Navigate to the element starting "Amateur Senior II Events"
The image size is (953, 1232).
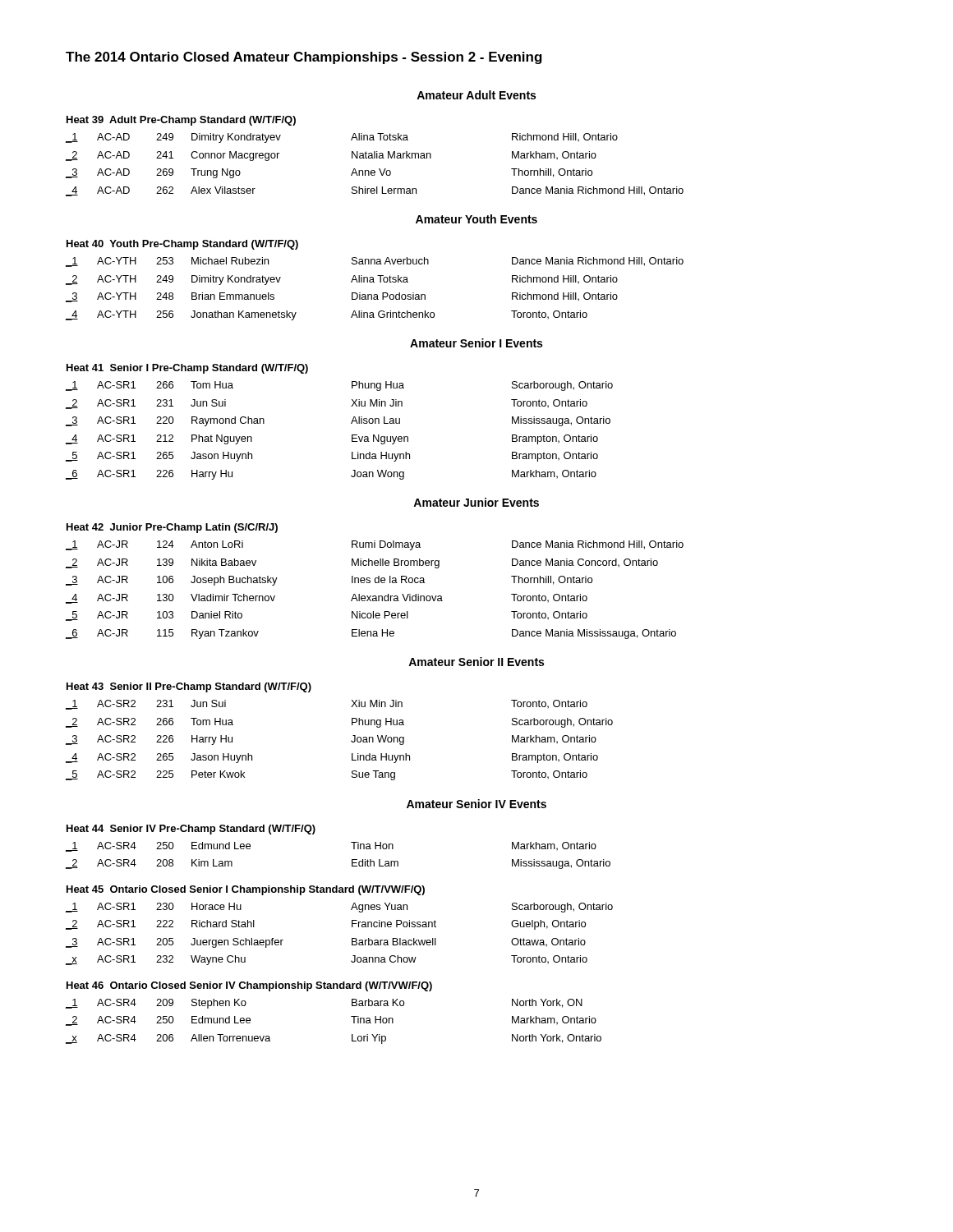tap(476, 662)
